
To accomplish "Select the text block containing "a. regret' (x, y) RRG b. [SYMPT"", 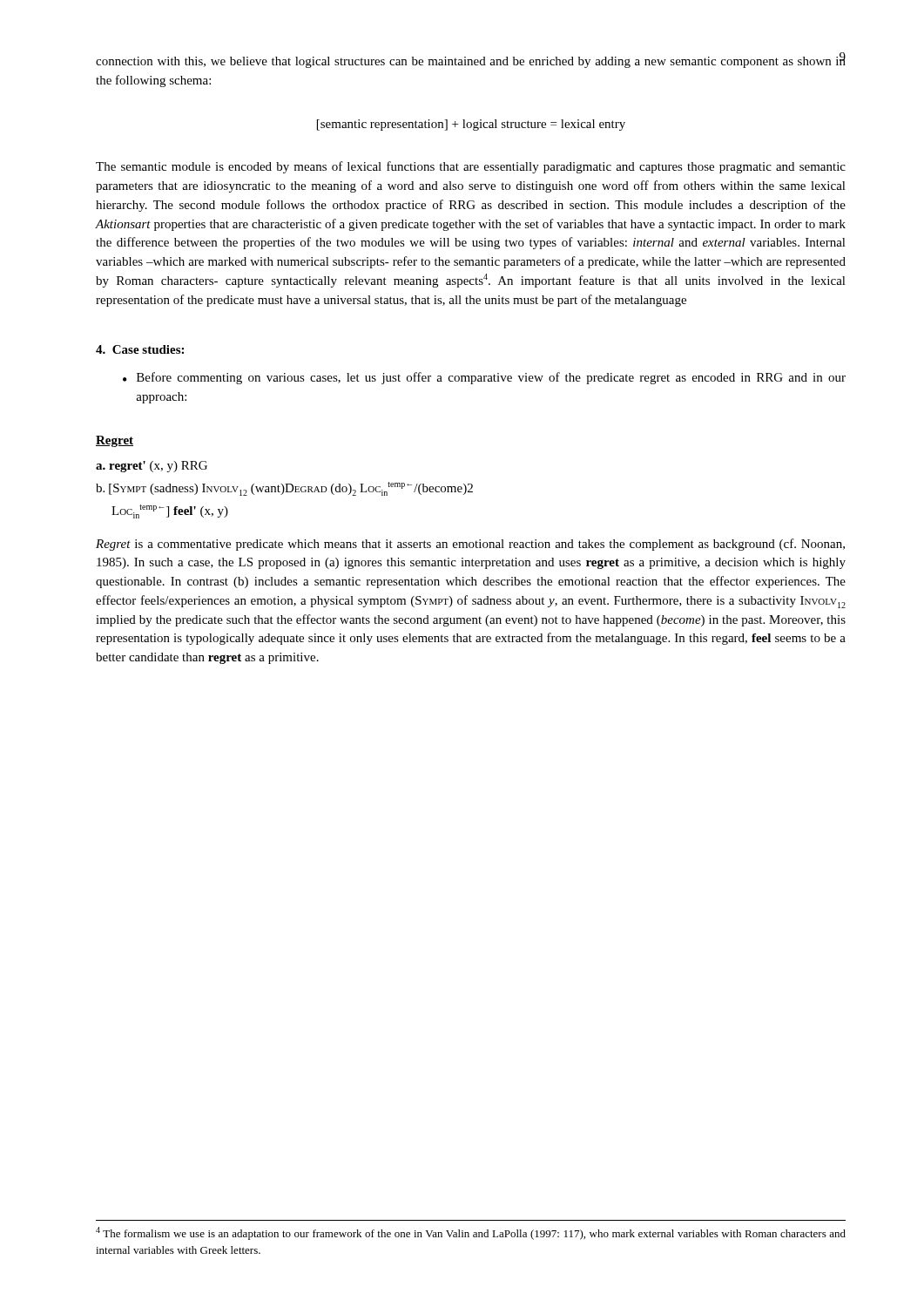I will (471, 489).
